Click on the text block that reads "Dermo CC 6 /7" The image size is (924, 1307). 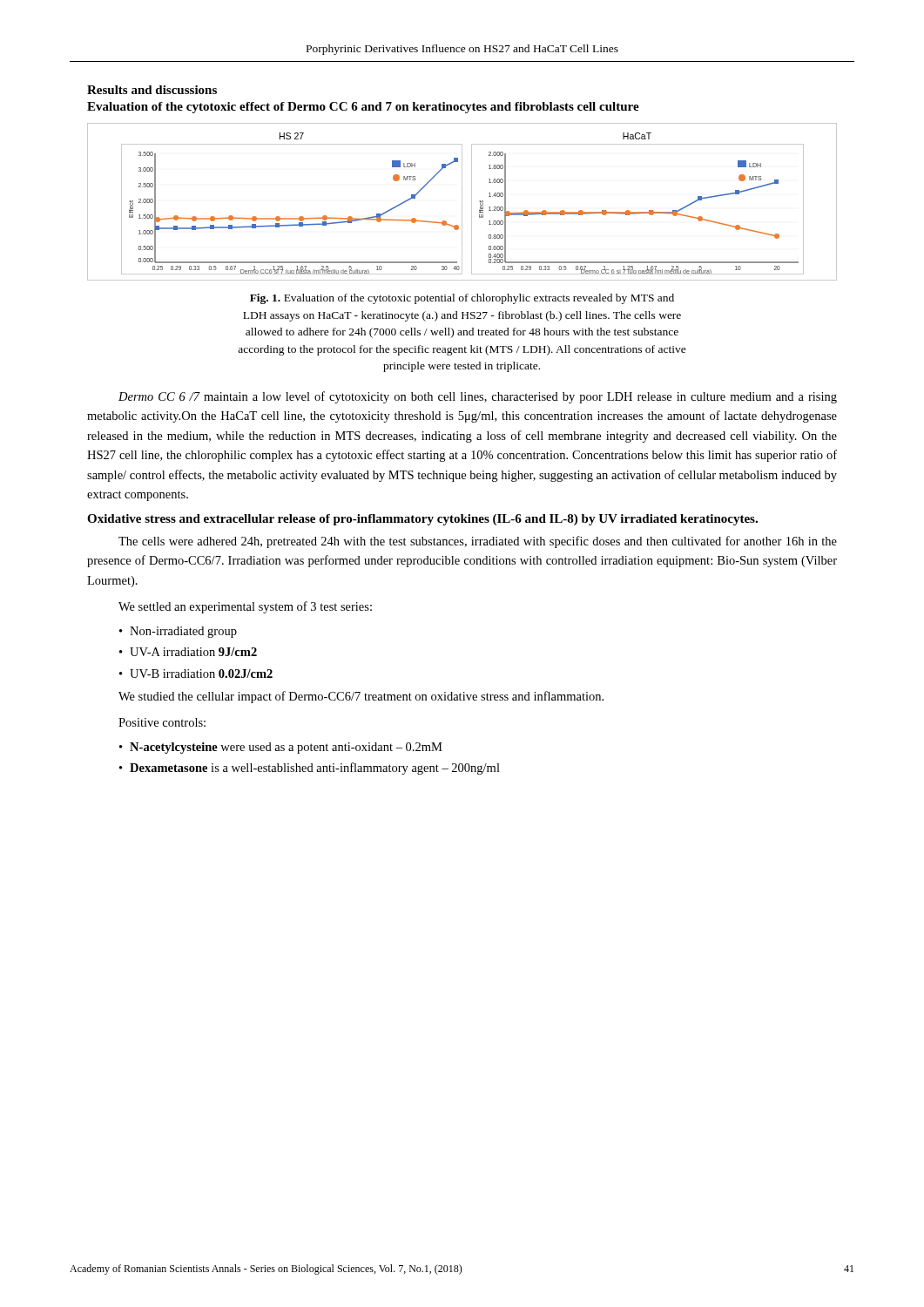(462, 445)
